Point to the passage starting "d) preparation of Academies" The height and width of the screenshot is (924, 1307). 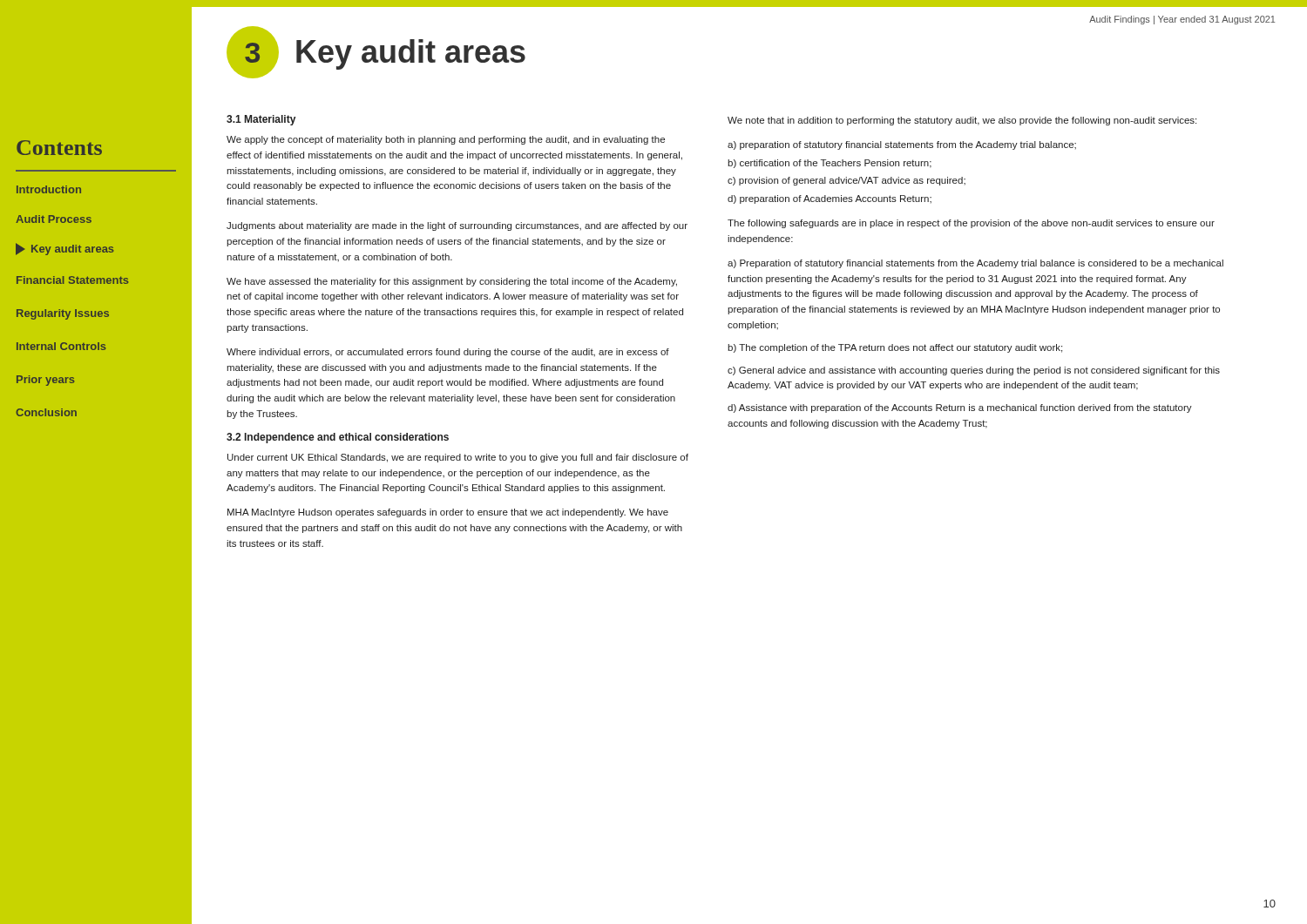pyautogui.click(x=830, y=199)
